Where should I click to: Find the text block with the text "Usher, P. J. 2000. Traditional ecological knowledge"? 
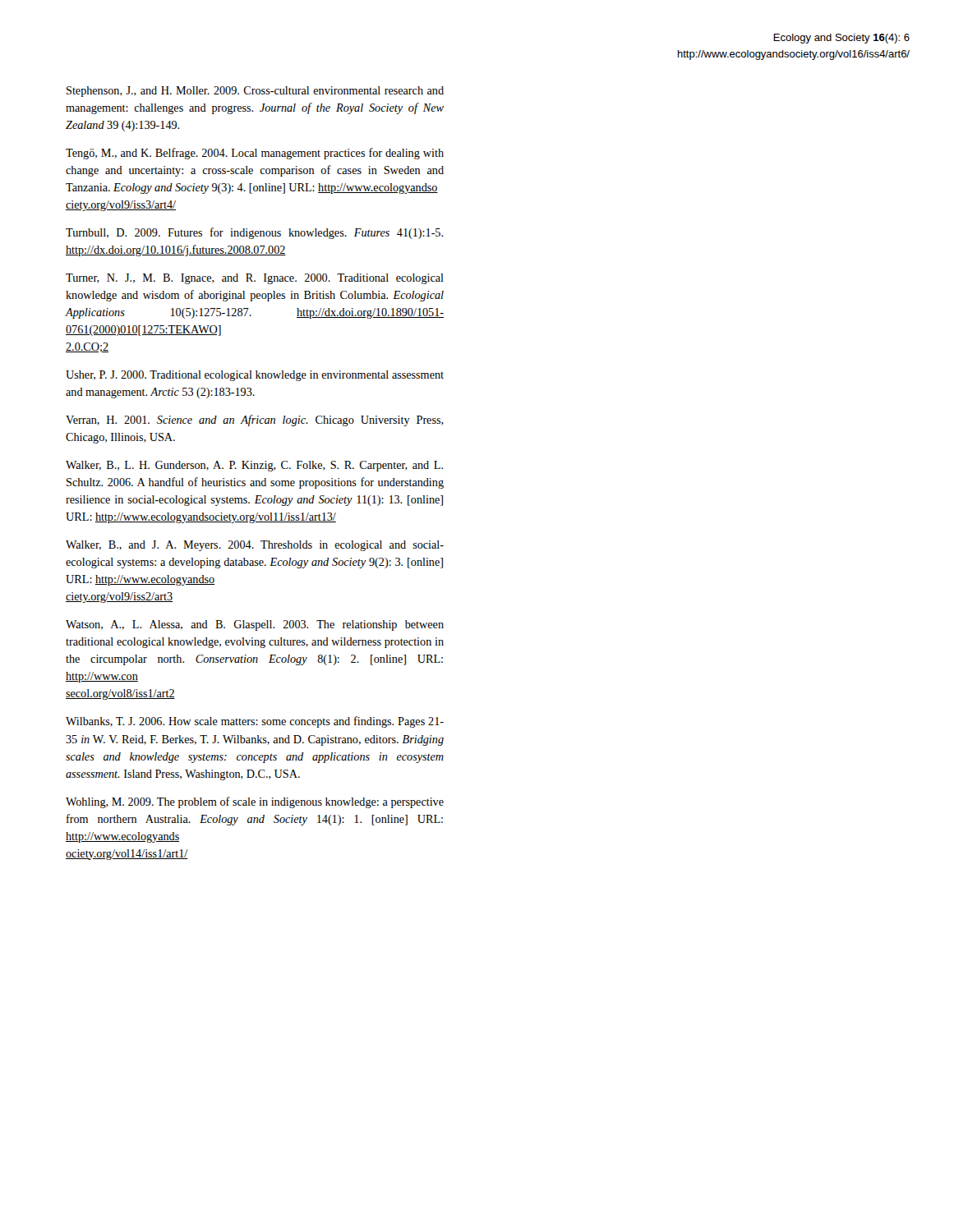255,383
